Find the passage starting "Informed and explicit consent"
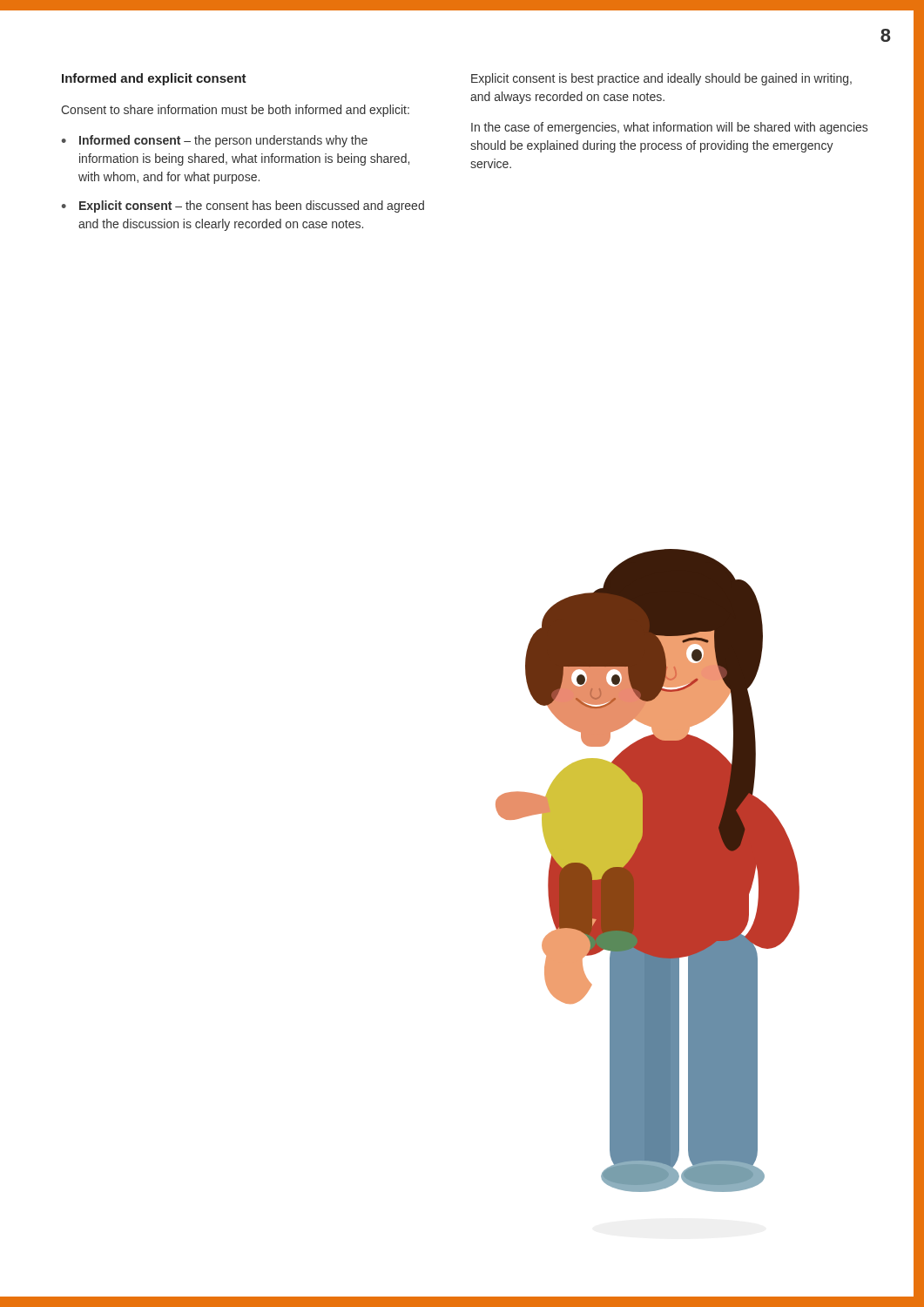The height and width of the screenshot is (1307, 924). (154, 78)
